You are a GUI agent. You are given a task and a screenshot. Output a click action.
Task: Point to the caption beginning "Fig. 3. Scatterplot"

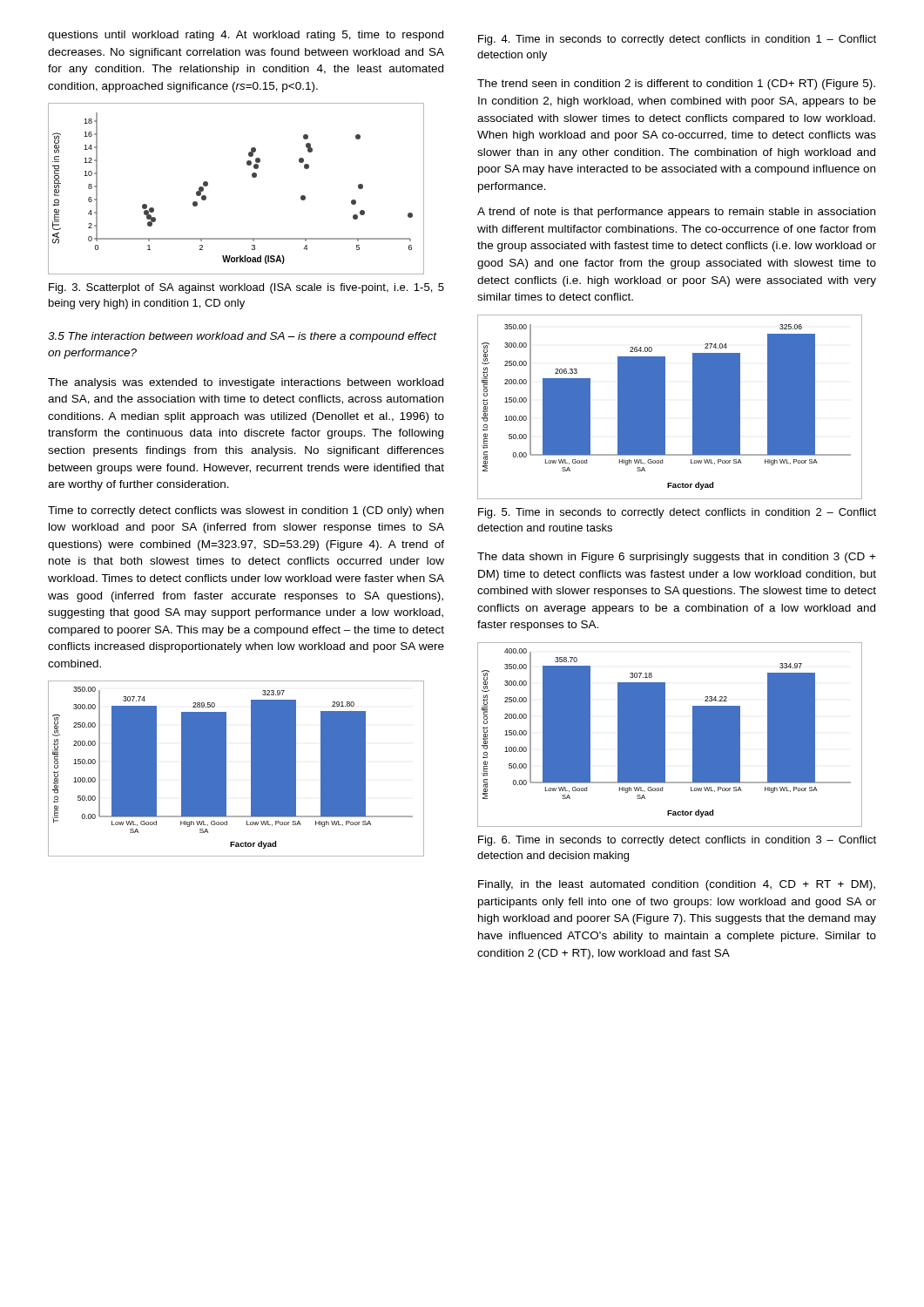tap(246, 295)
